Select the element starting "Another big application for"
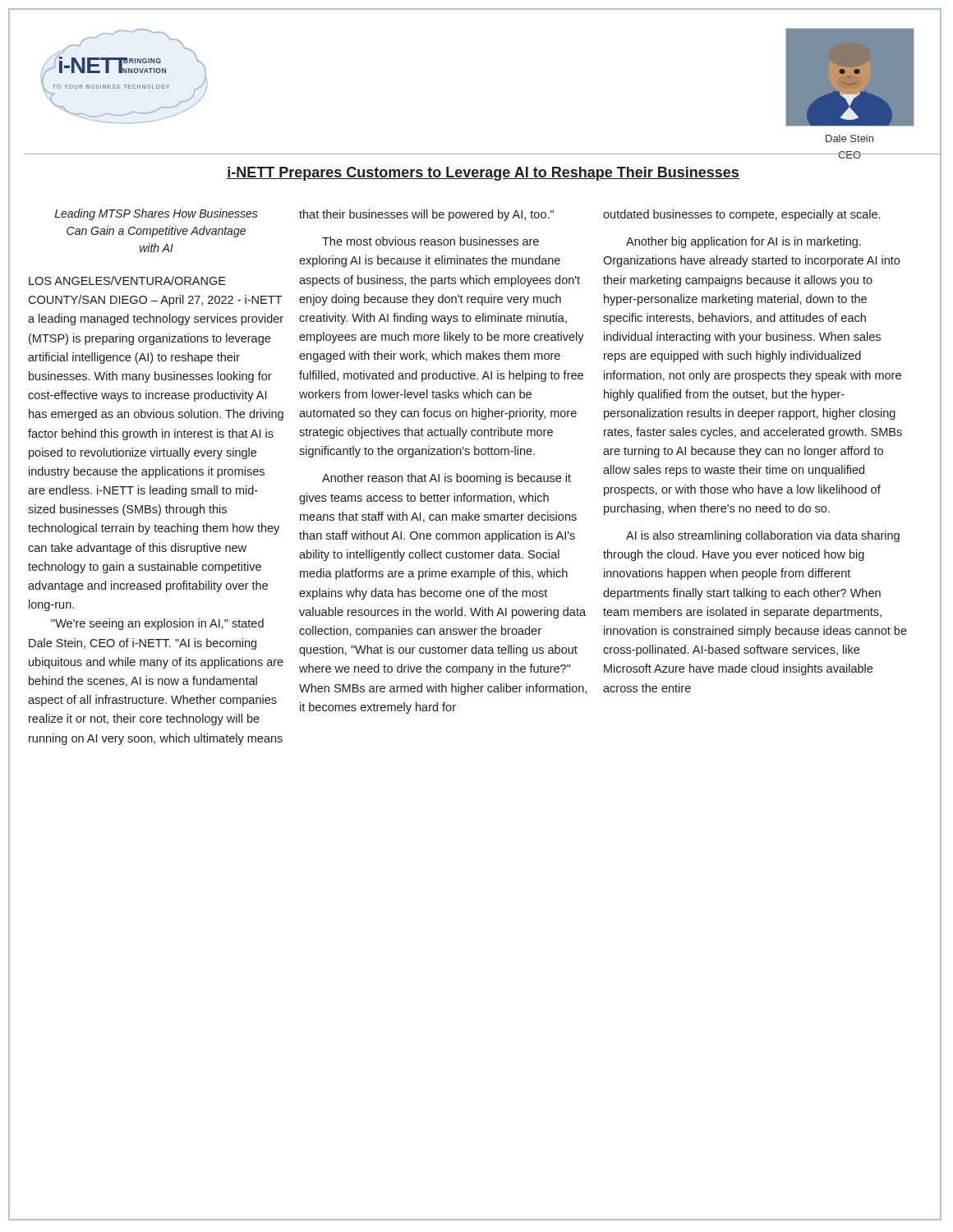Viewport: 953px width, 1232px height. pos(753,375)
